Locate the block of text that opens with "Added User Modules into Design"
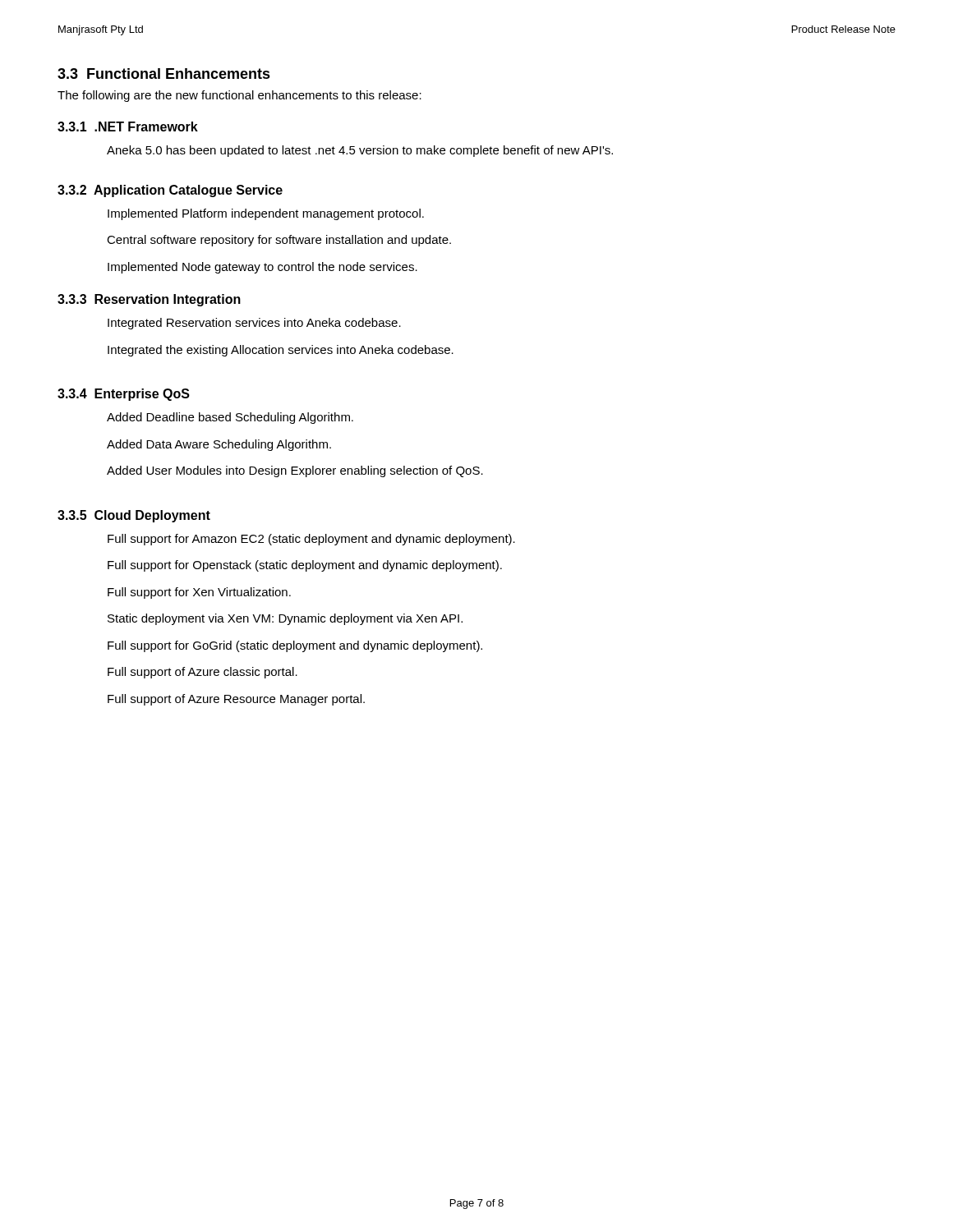The image size is (953, 1232). [x=295, y=470]
